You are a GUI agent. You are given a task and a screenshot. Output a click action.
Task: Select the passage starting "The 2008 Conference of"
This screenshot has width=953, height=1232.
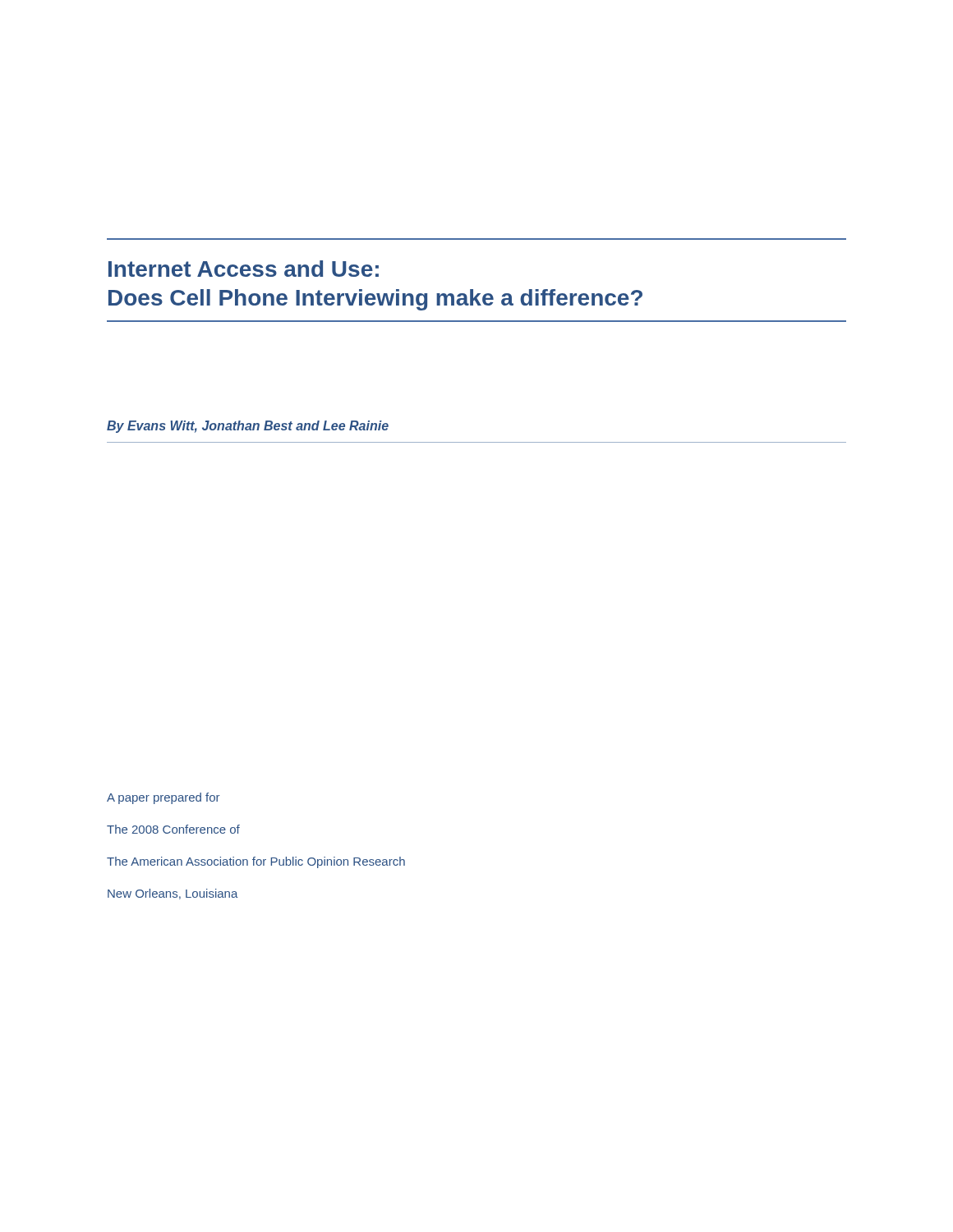pos(173,829)
